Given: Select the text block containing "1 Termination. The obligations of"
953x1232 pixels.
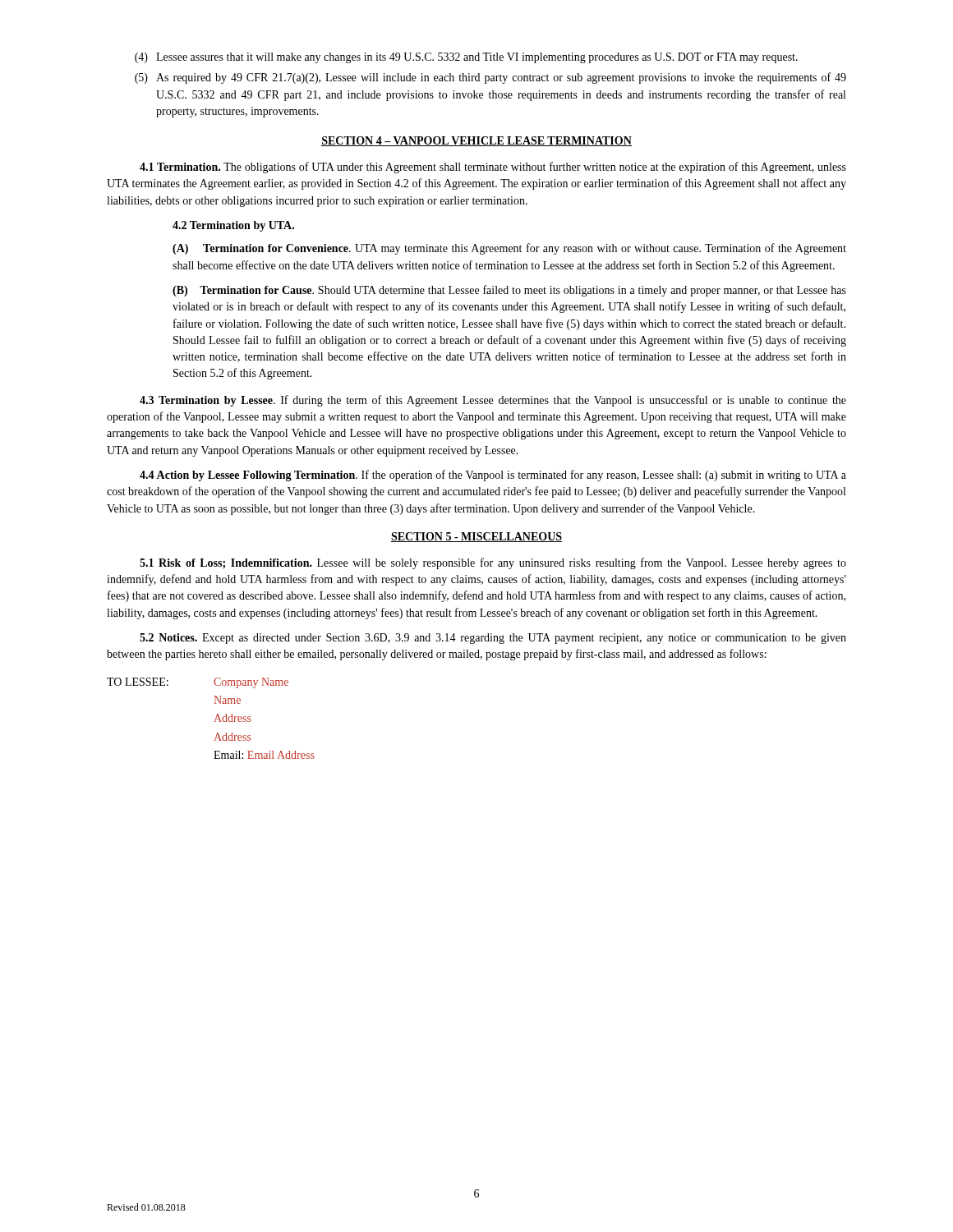Looking at the screenshot, I should coord(476,184).
